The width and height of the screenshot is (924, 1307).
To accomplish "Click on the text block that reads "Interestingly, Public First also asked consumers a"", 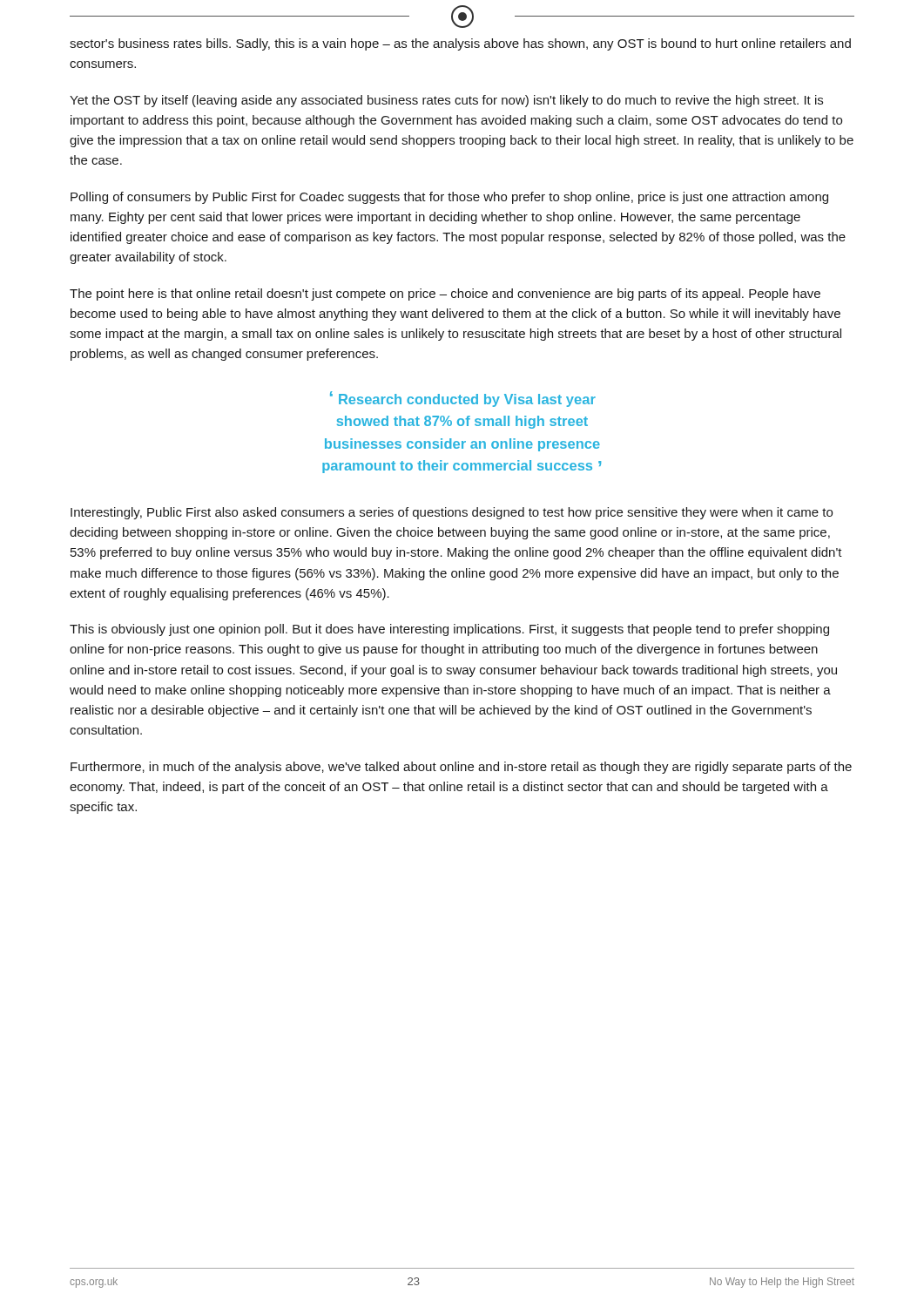I will pyautogui.click(x=456, y=552).
